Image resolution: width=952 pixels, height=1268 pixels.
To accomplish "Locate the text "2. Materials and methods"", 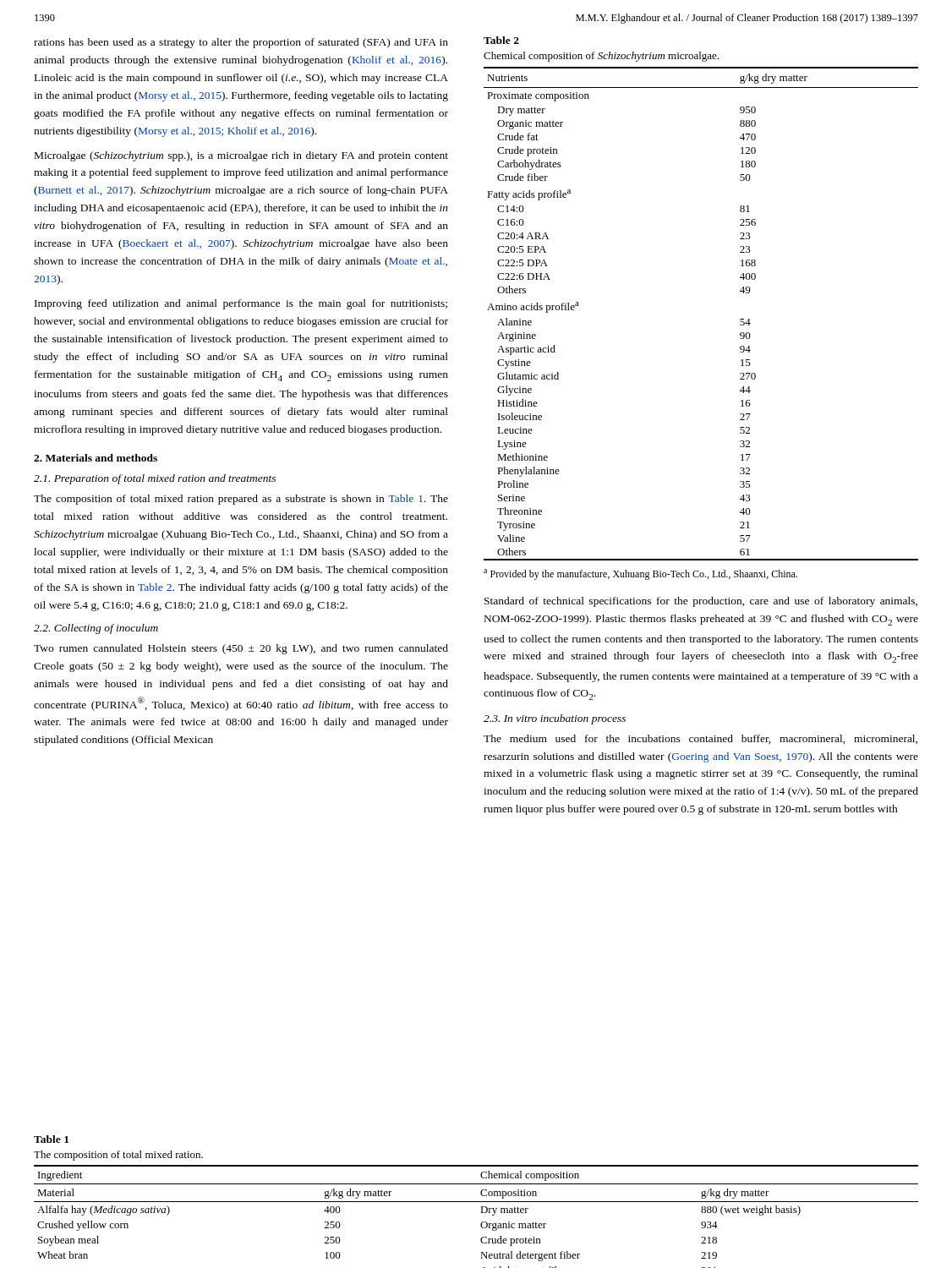I will coord(96,458).
